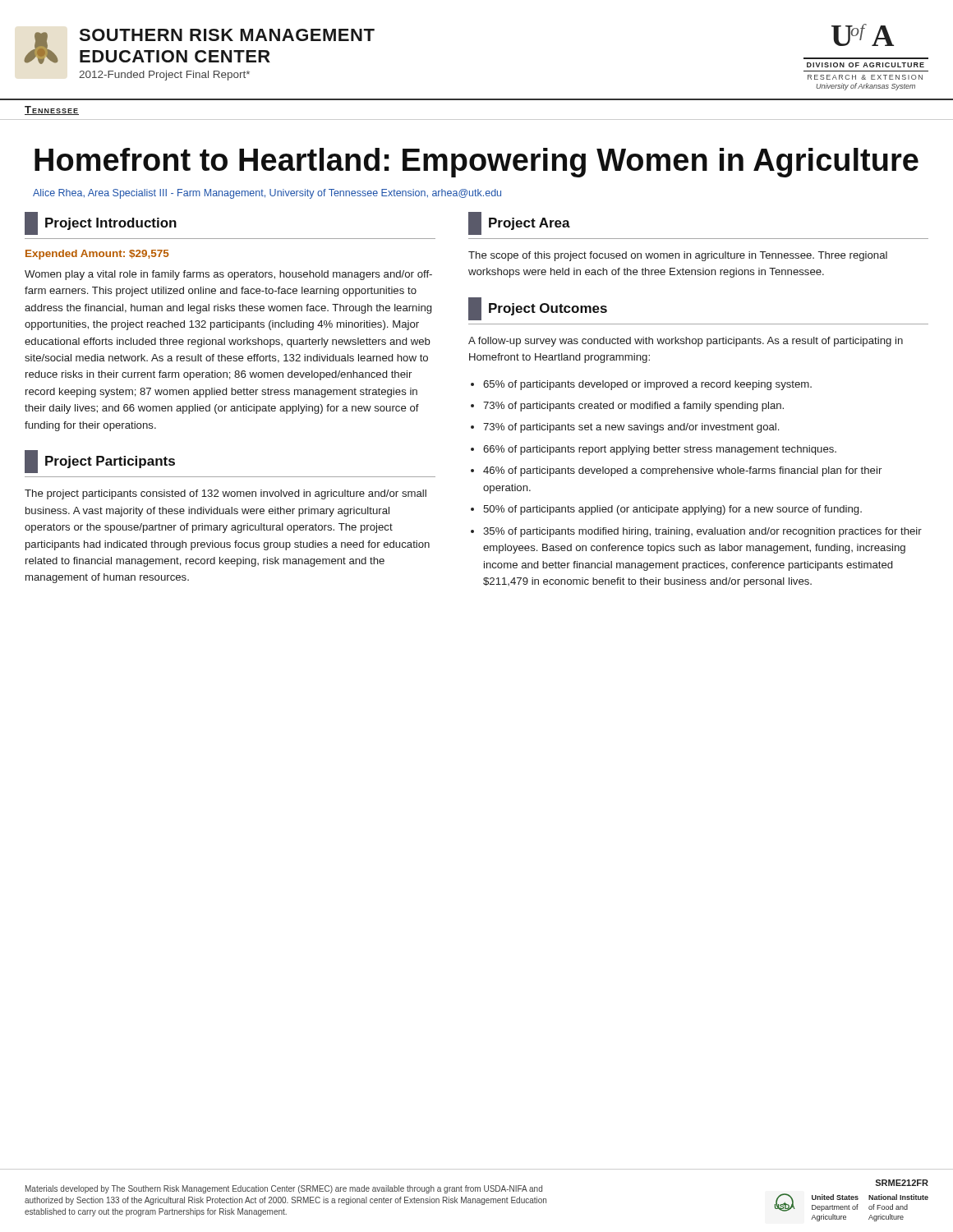Select the text block that reads "A follow-up survey was conducted with"

[x=686, y=349]
